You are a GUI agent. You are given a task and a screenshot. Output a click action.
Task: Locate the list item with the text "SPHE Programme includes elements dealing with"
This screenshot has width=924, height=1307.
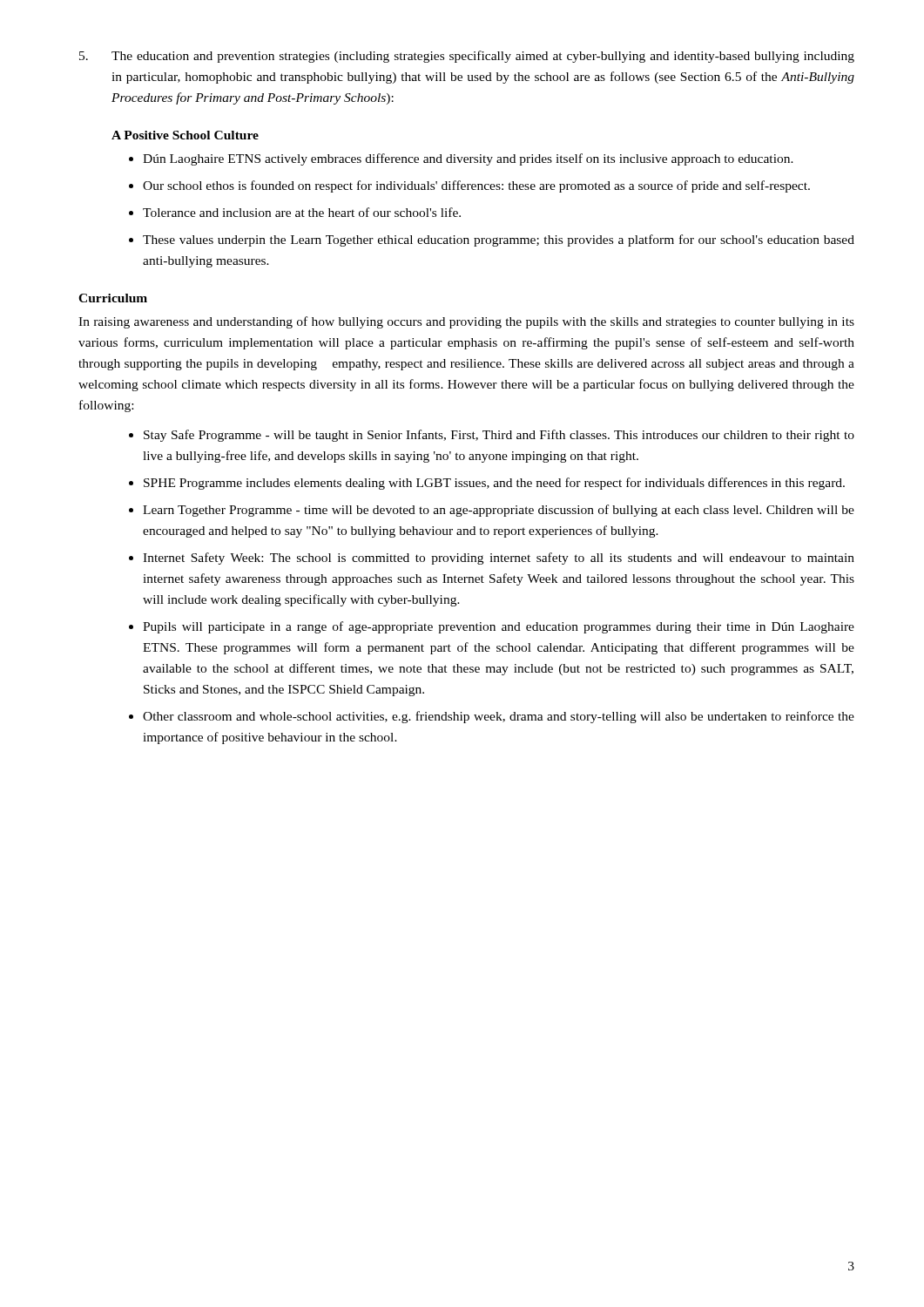pos(494,482)
